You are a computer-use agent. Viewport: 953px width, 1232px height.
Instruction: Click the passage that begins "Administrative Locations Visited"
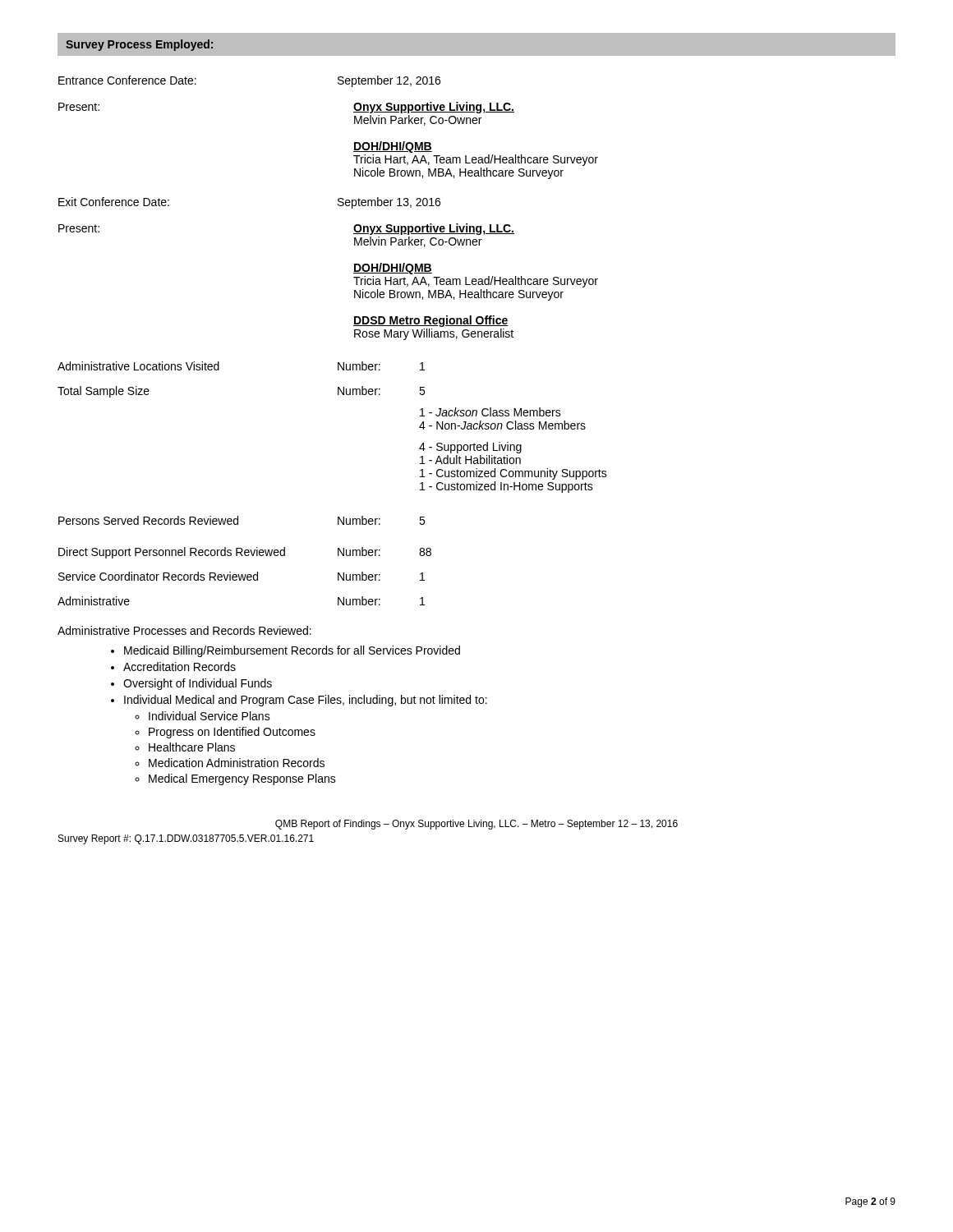pyautogui.click(x=135, y=366)
